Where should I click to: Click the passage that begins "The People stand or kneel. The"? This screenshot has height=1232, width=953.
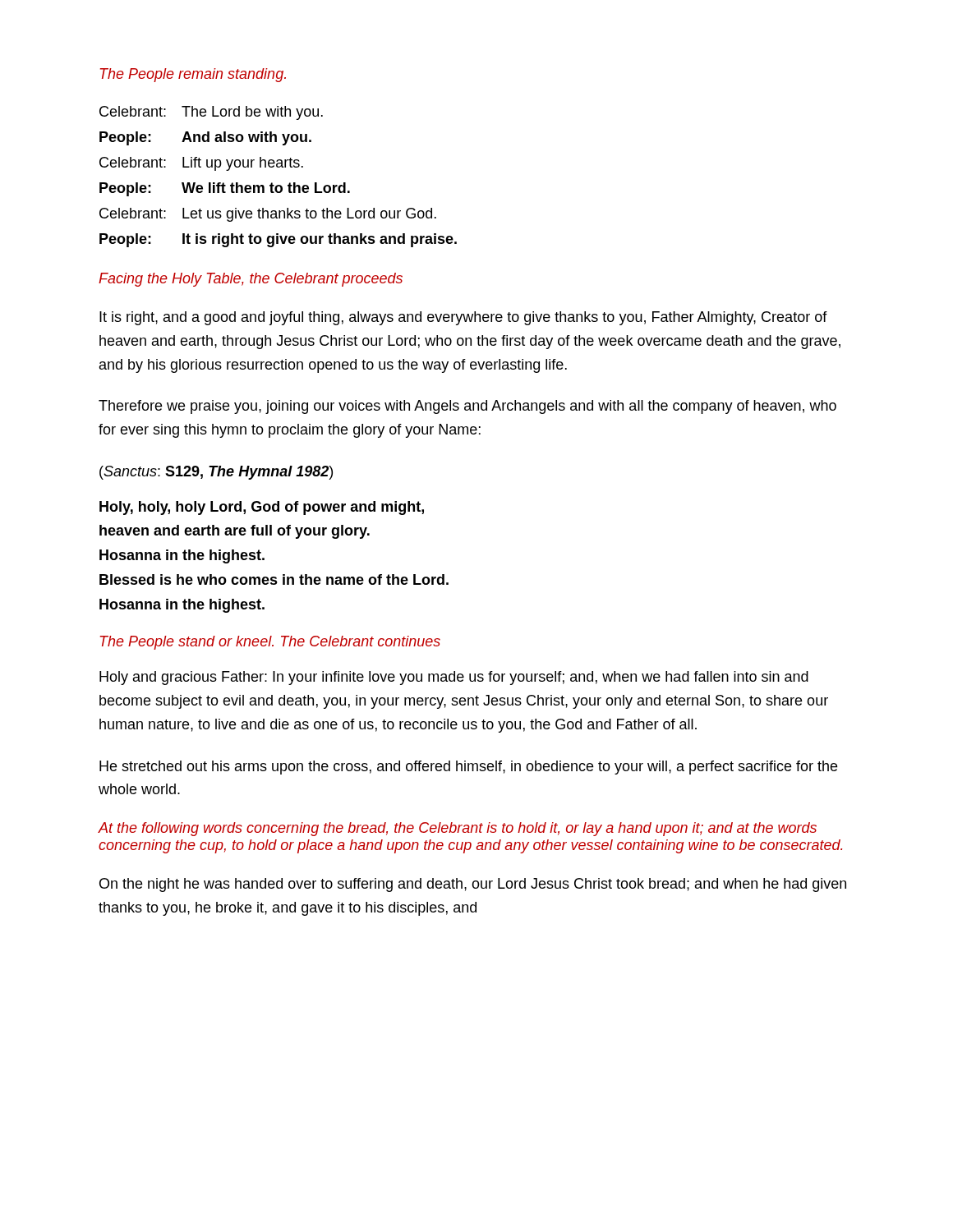click(x=270, y=642)
